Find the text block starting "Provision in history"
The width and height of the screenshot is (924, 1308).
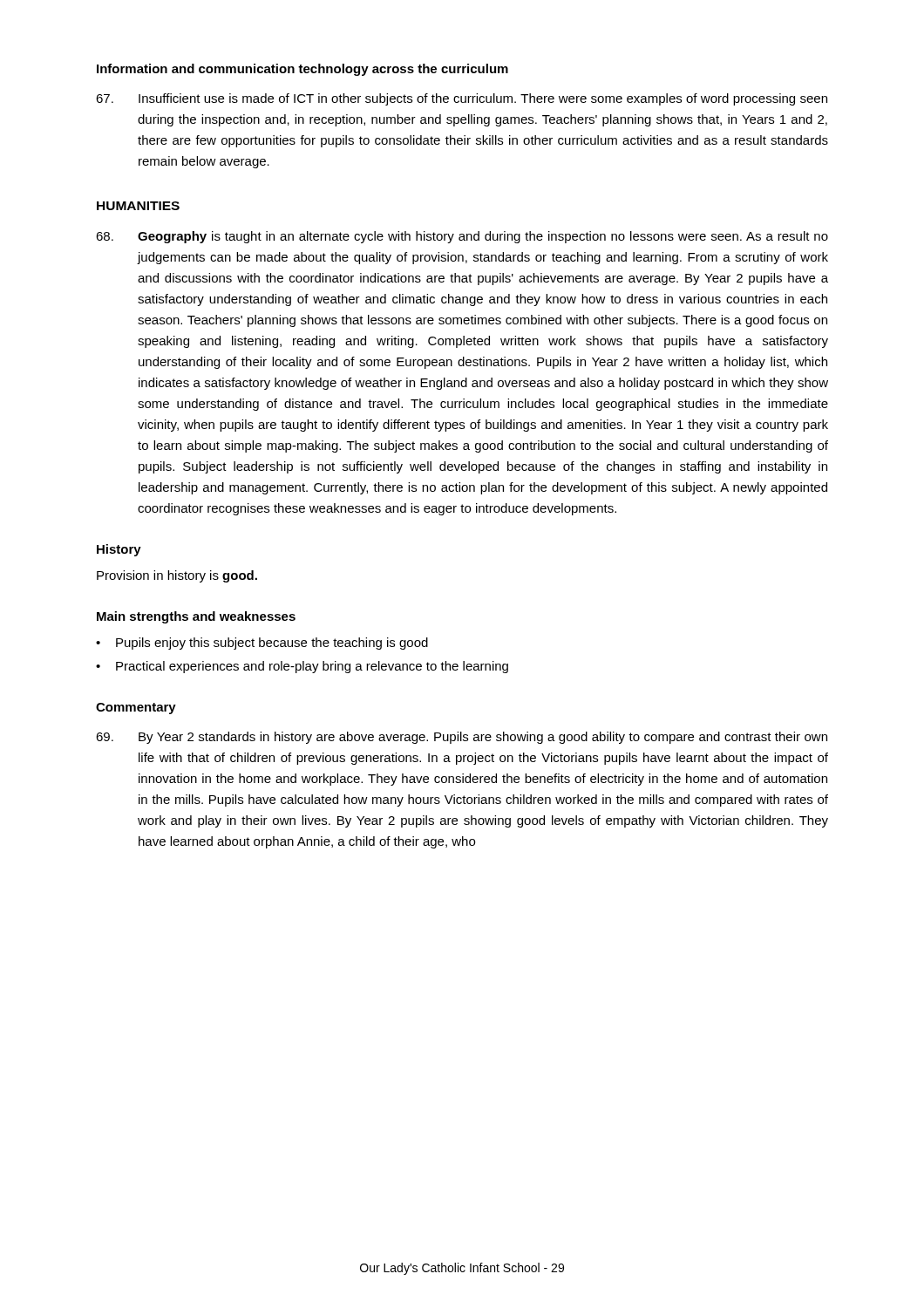(177, 575)
